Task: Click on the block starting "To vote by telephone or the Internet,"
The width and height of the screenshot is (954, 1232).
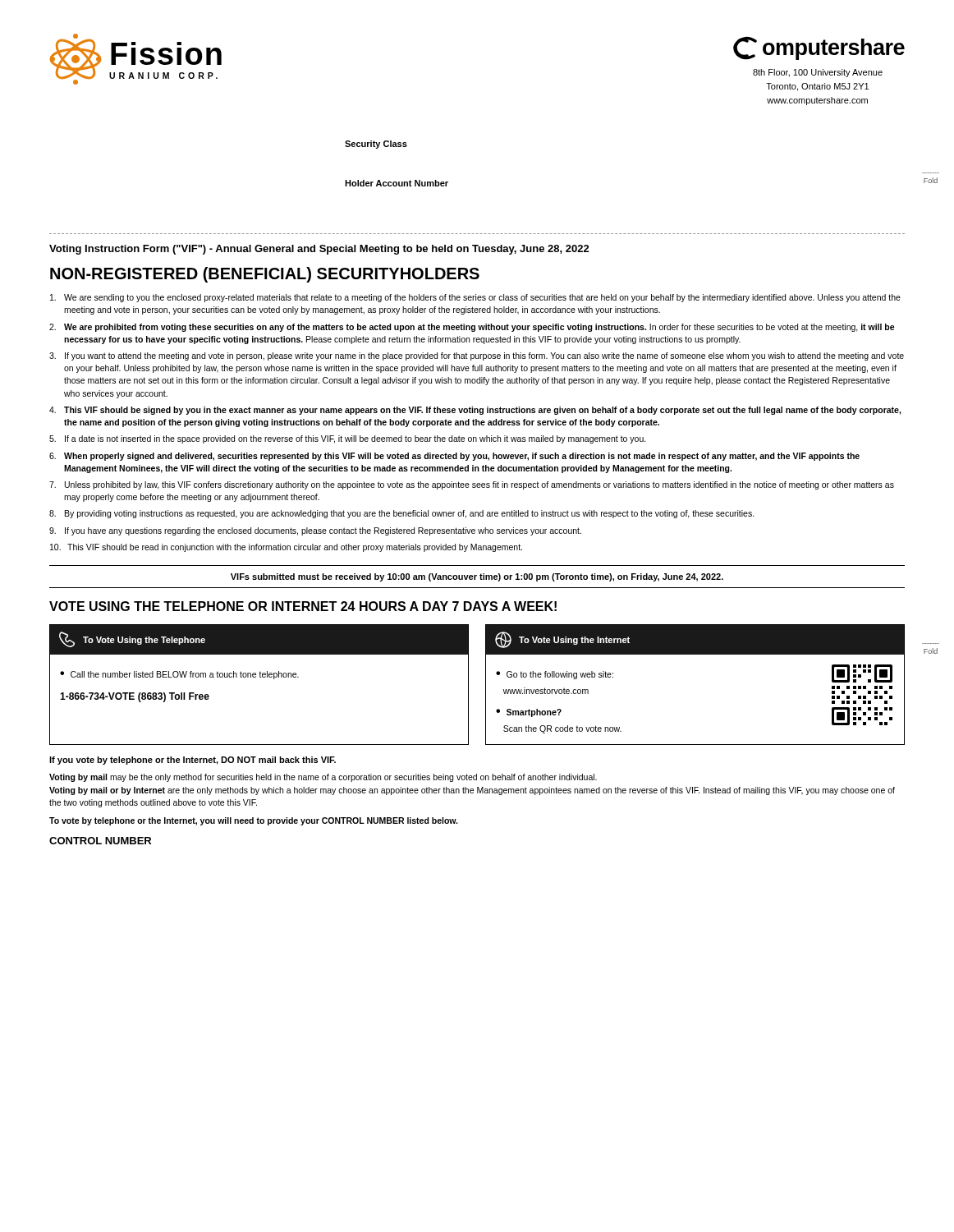Action: click(x=254, y=821)
